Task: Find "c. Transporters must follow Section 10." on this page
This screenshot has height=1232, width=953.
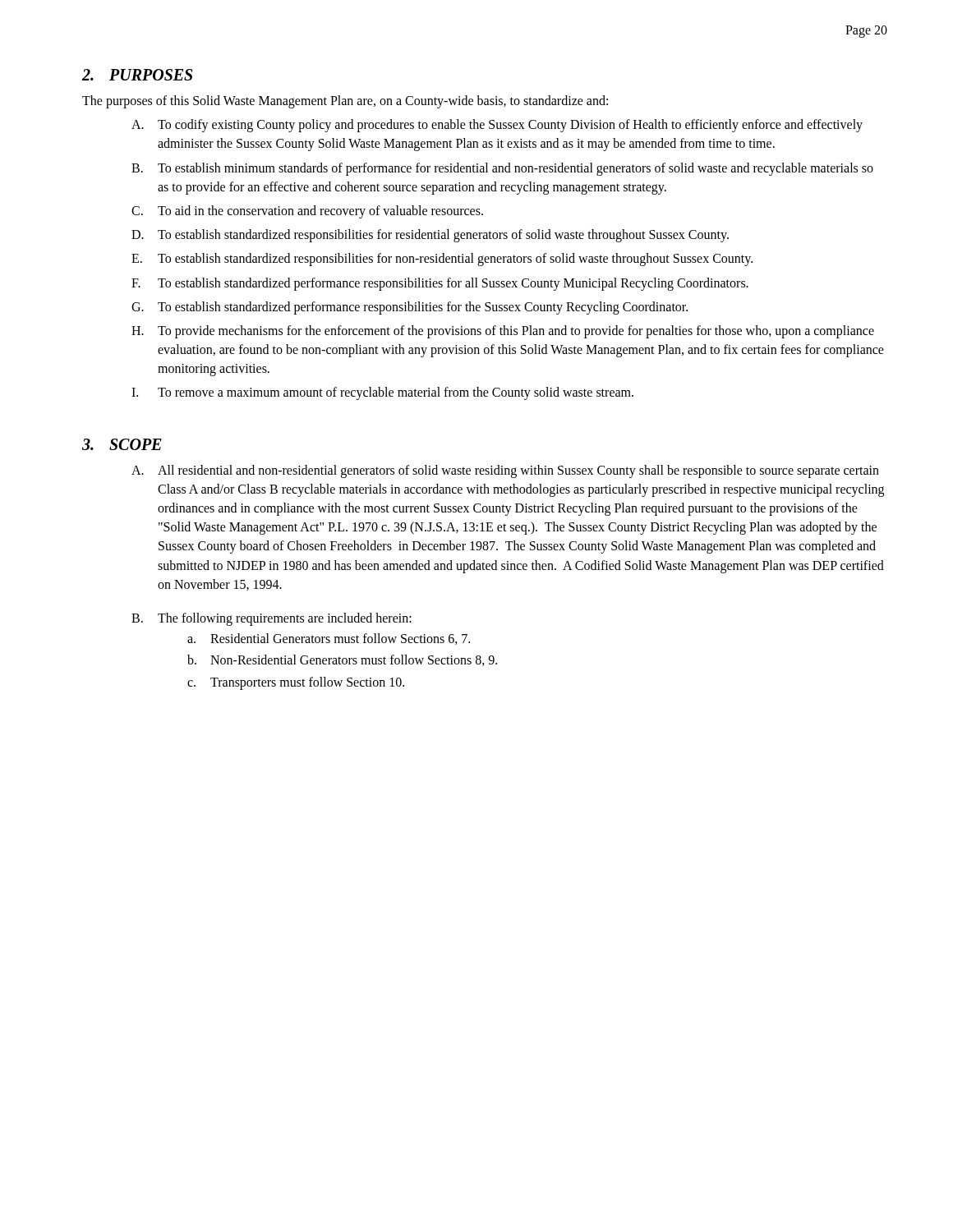Action: pyautogui.click(x=296, y=682)
